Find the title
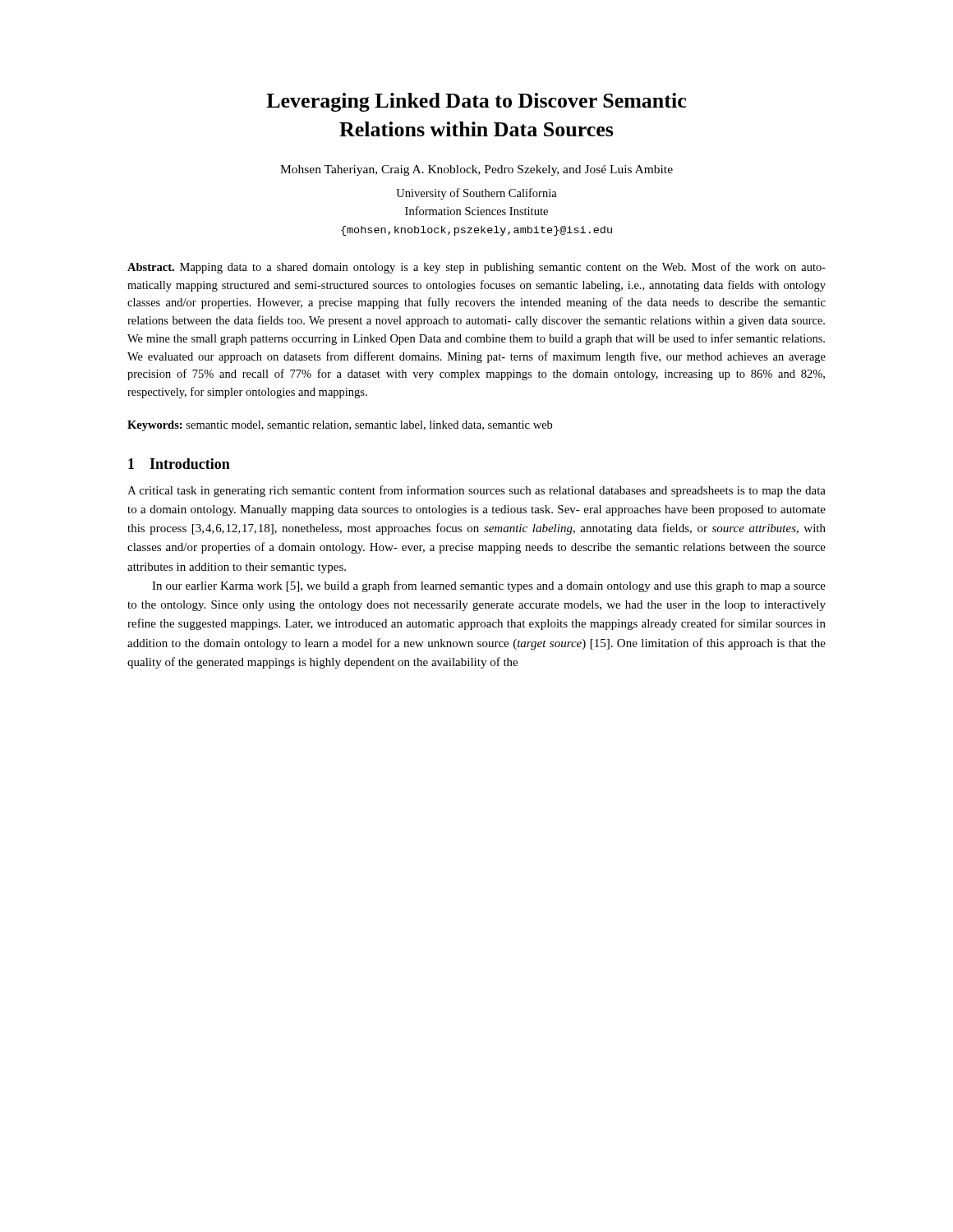 [476, 115]
